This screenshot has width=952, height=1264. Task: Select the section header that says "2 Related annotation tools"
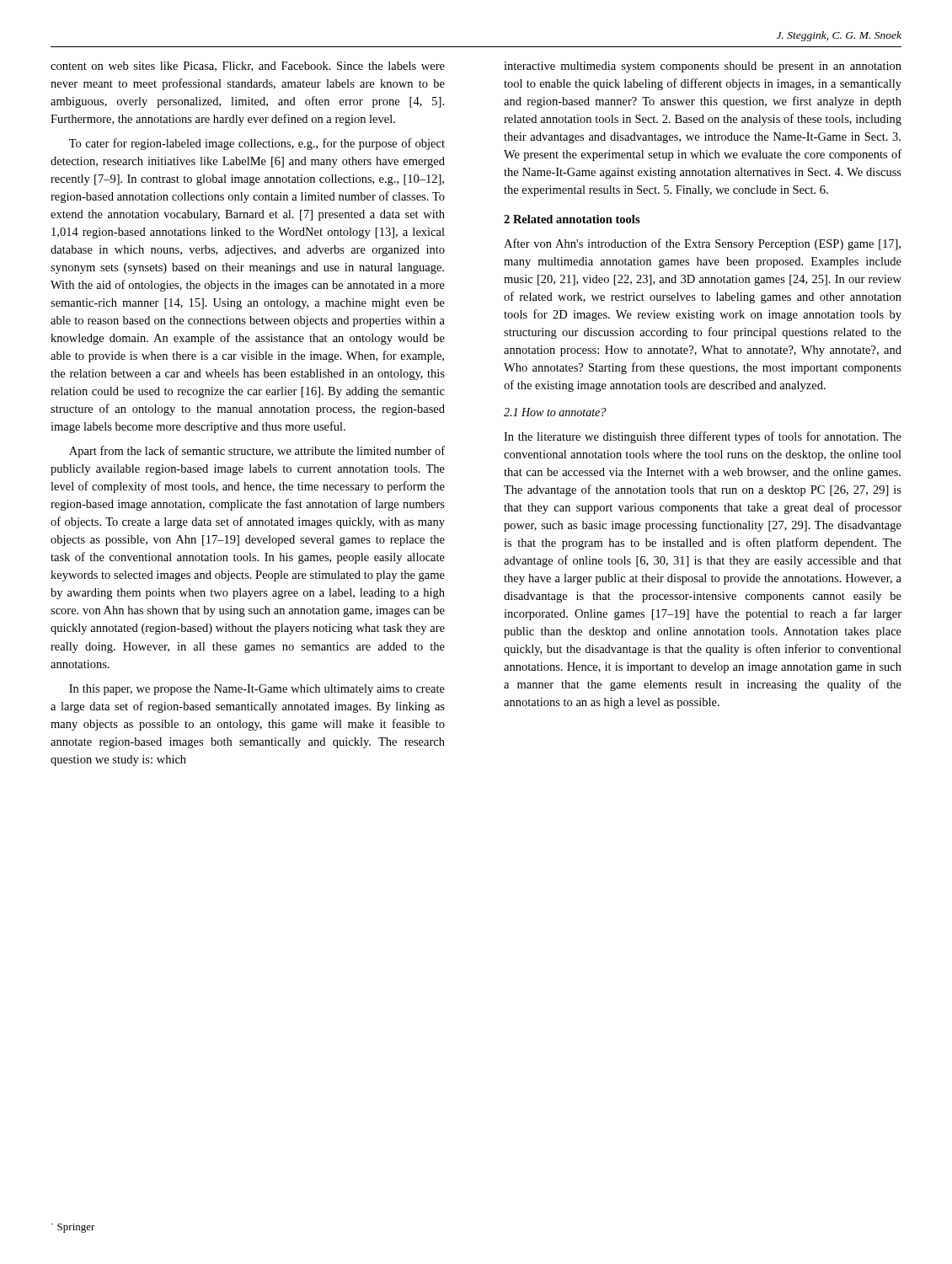click(x=572, y=219)
